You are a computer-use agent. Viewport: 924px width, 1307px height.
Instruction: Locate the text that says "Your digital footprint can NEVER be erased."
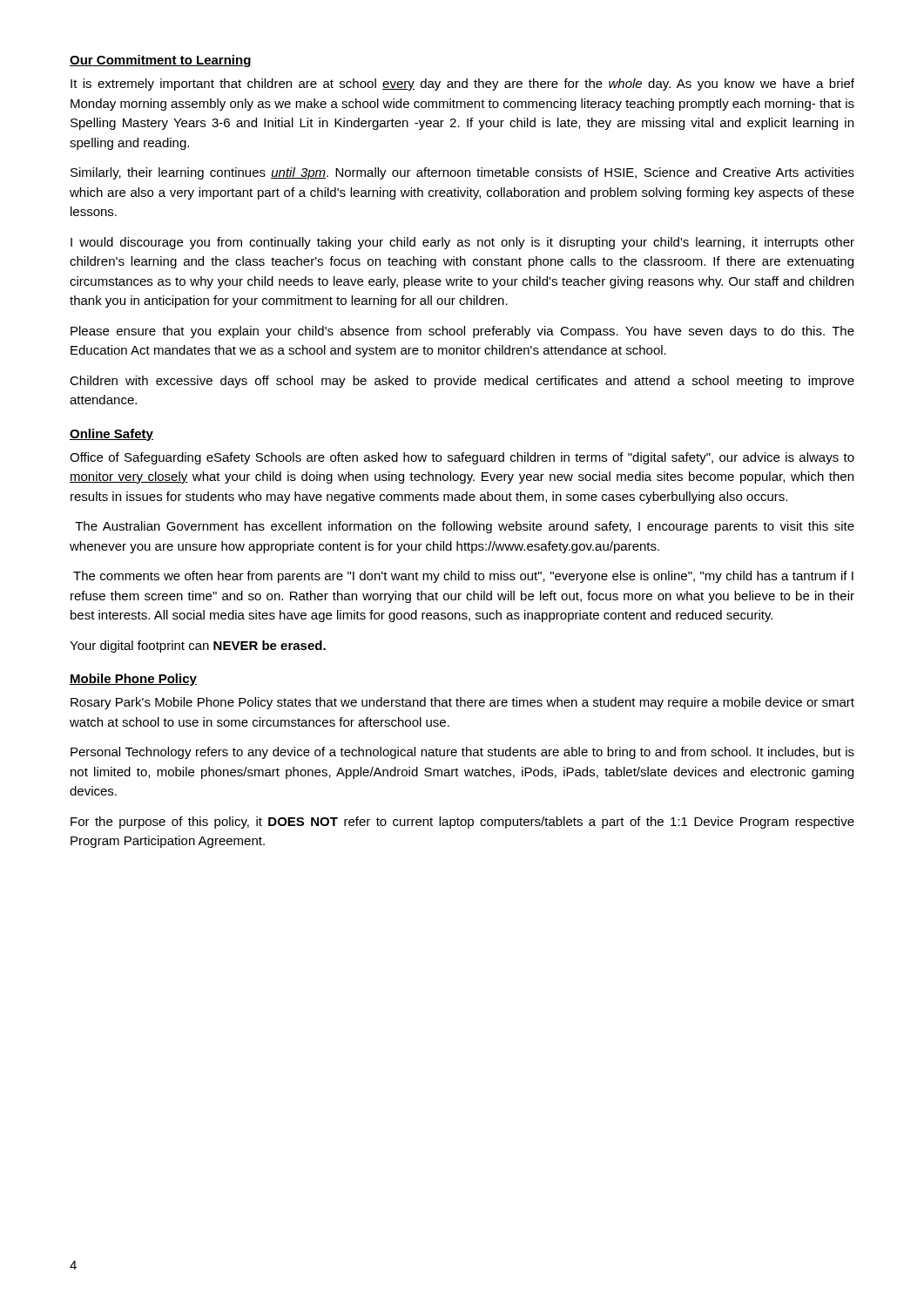tap(198, 645)
